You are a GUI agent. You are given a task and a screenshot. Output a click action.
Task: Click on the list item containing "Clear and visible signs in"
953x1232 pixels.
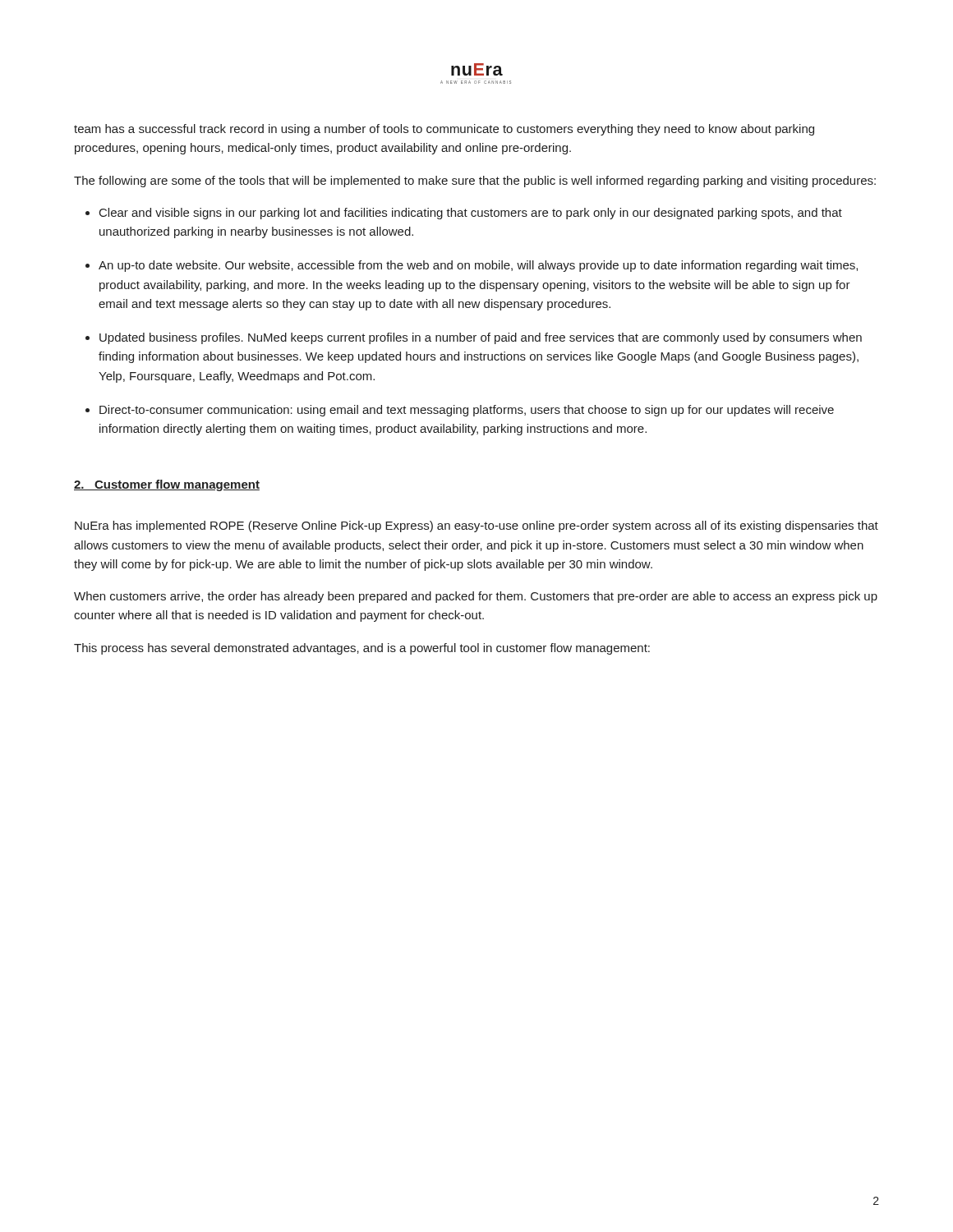pyautogui.click(x=470, y=222)
